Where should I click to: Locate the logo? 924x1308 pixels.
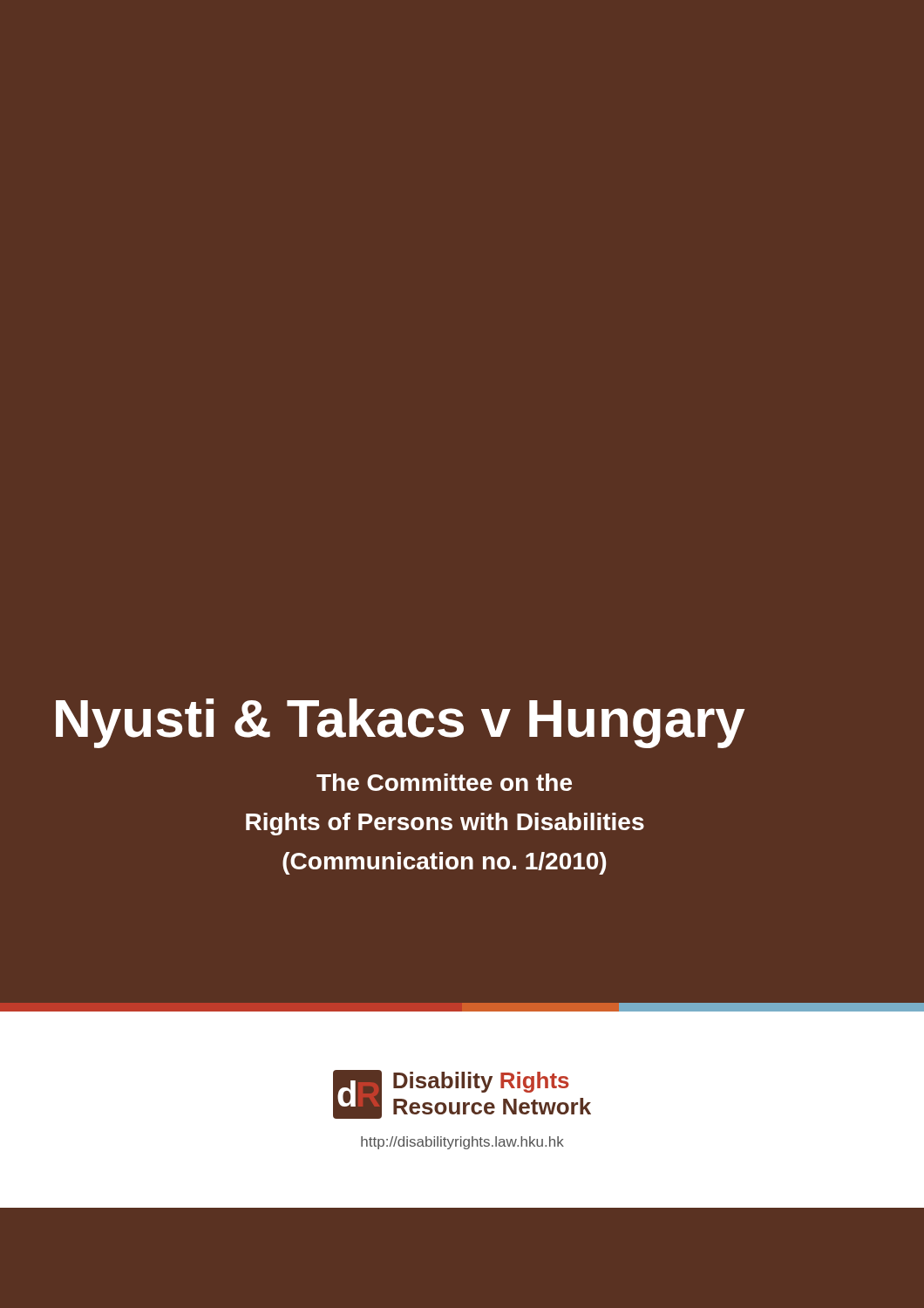tap(462, 1094)
